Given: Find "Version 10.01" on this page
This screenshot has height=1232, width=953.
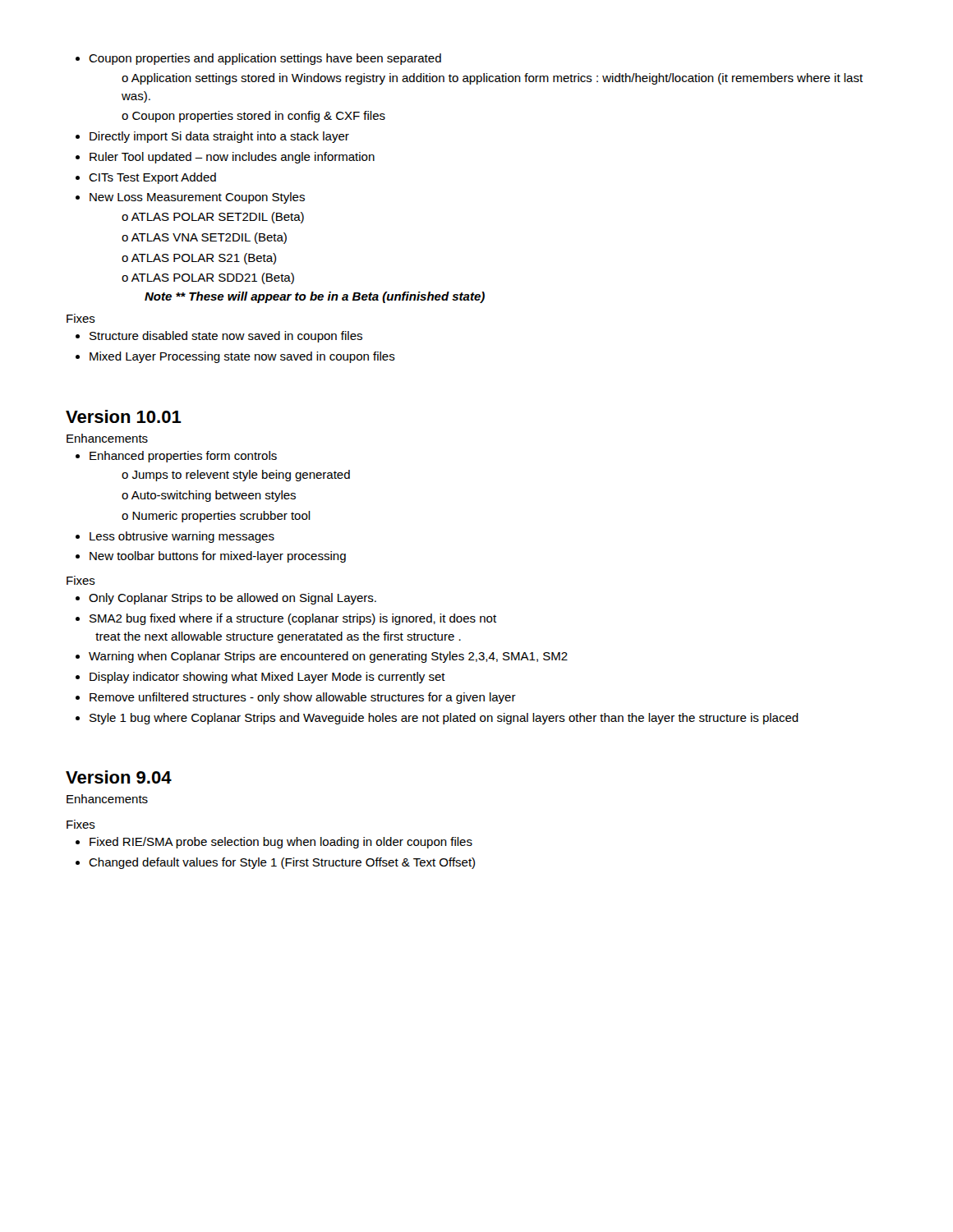Looking at the screenshot, I should coord(124,416).
